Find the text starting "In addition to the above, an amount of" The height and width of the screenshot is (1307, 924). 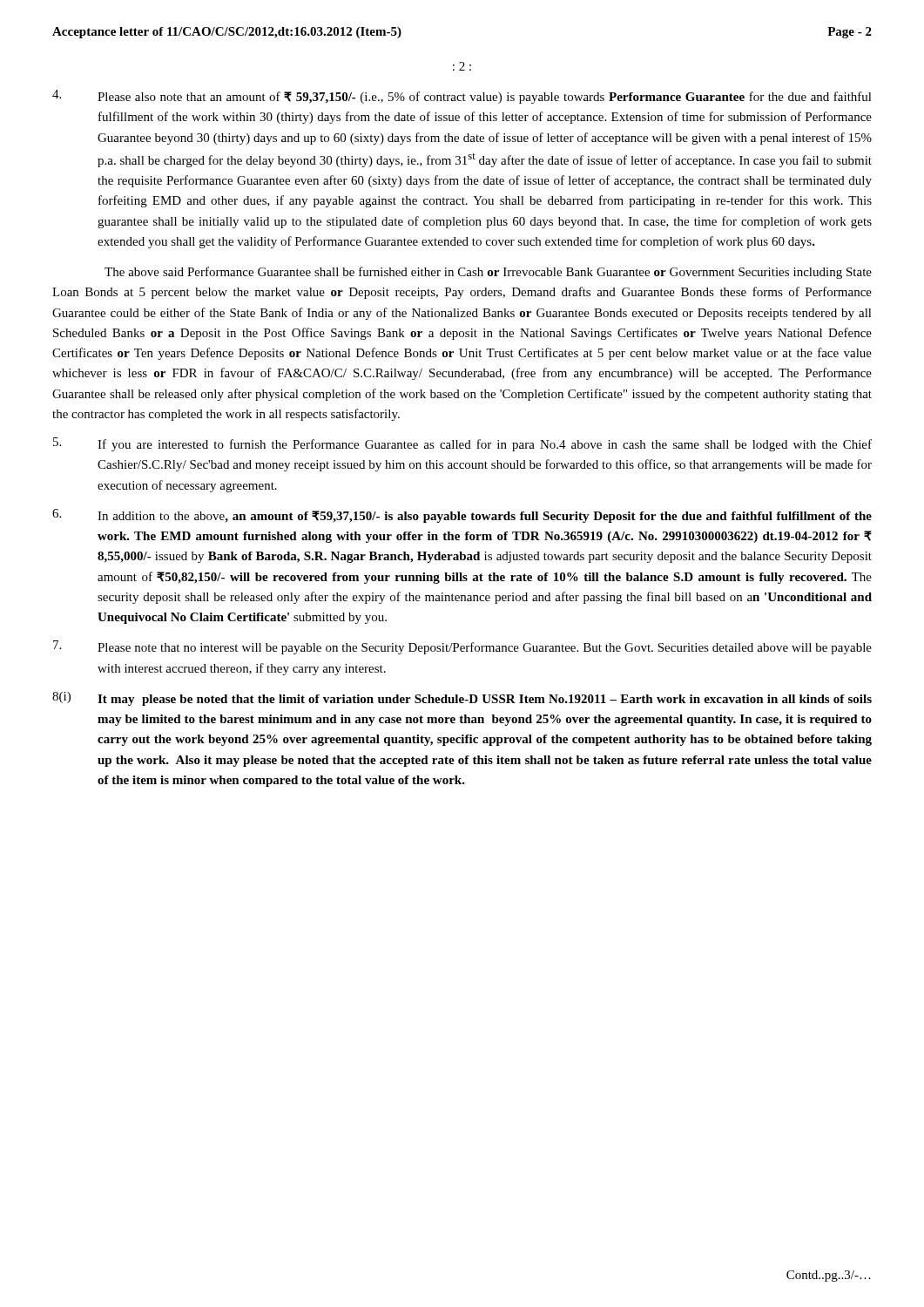[462, 567]
